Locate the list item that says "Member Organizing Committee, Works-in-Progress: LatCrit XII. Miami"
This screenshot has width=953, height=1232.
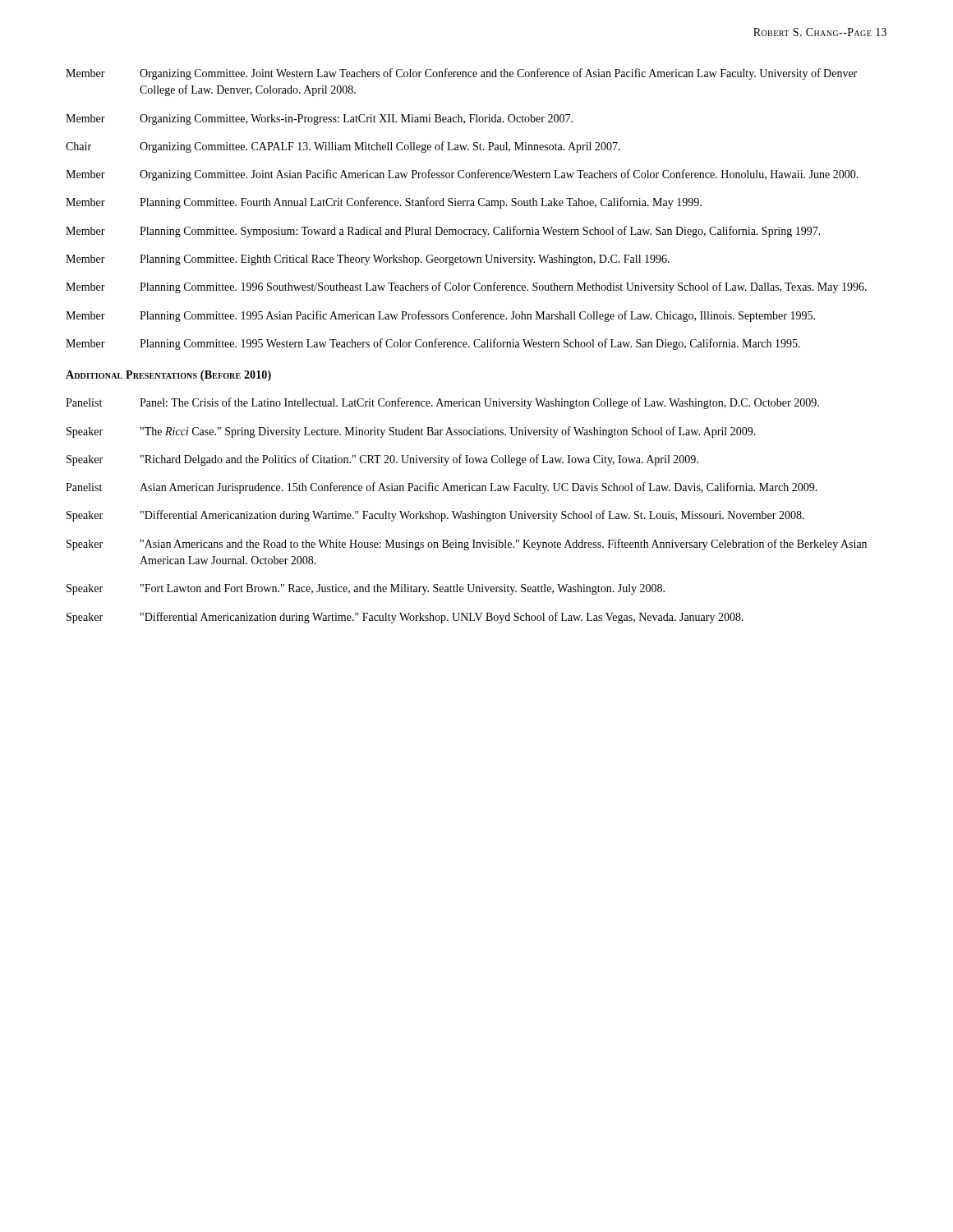(x=476, y=119)
